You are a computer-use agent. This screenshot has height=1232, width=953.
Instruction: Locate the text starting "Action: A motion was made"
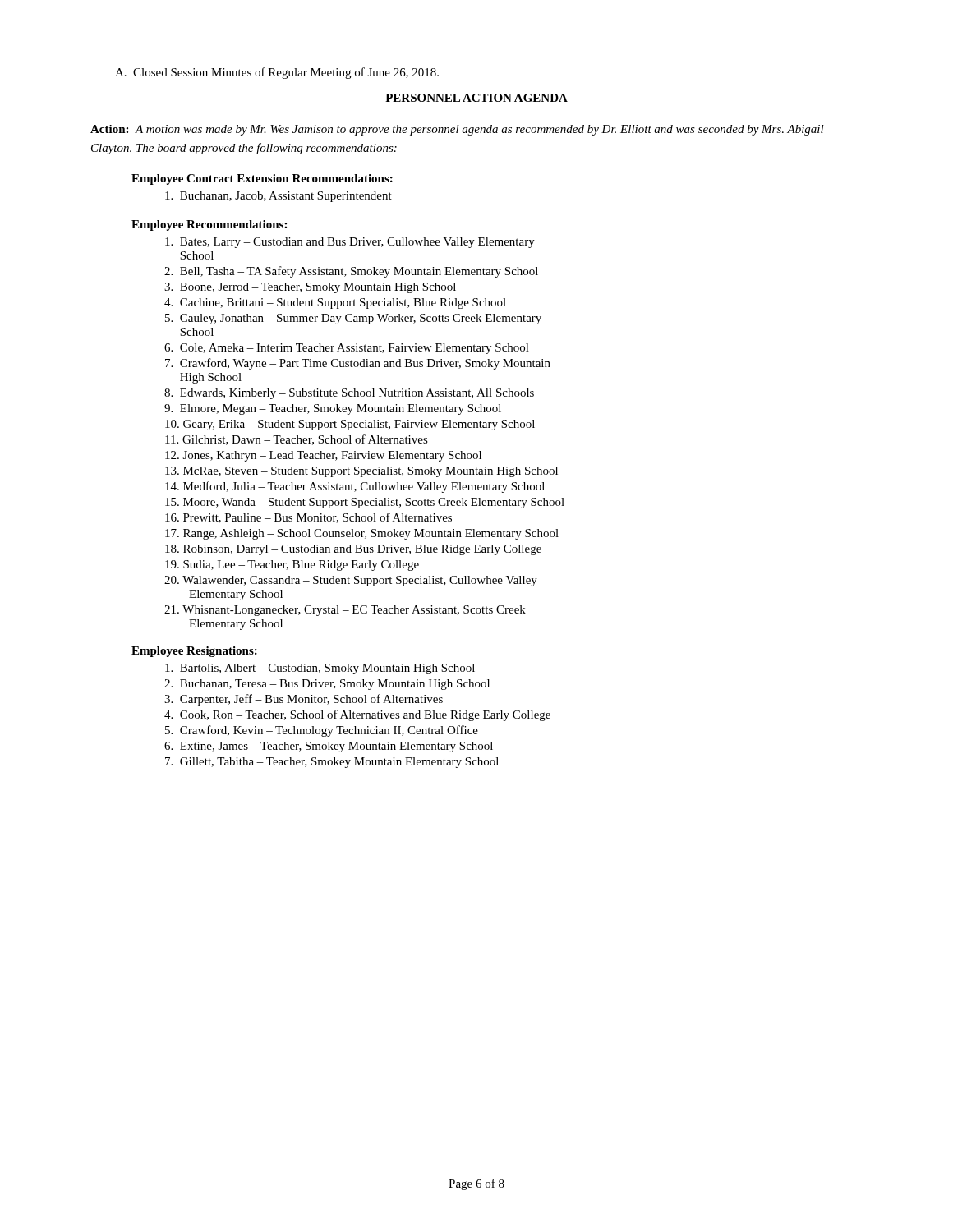[x=457, y=138]
